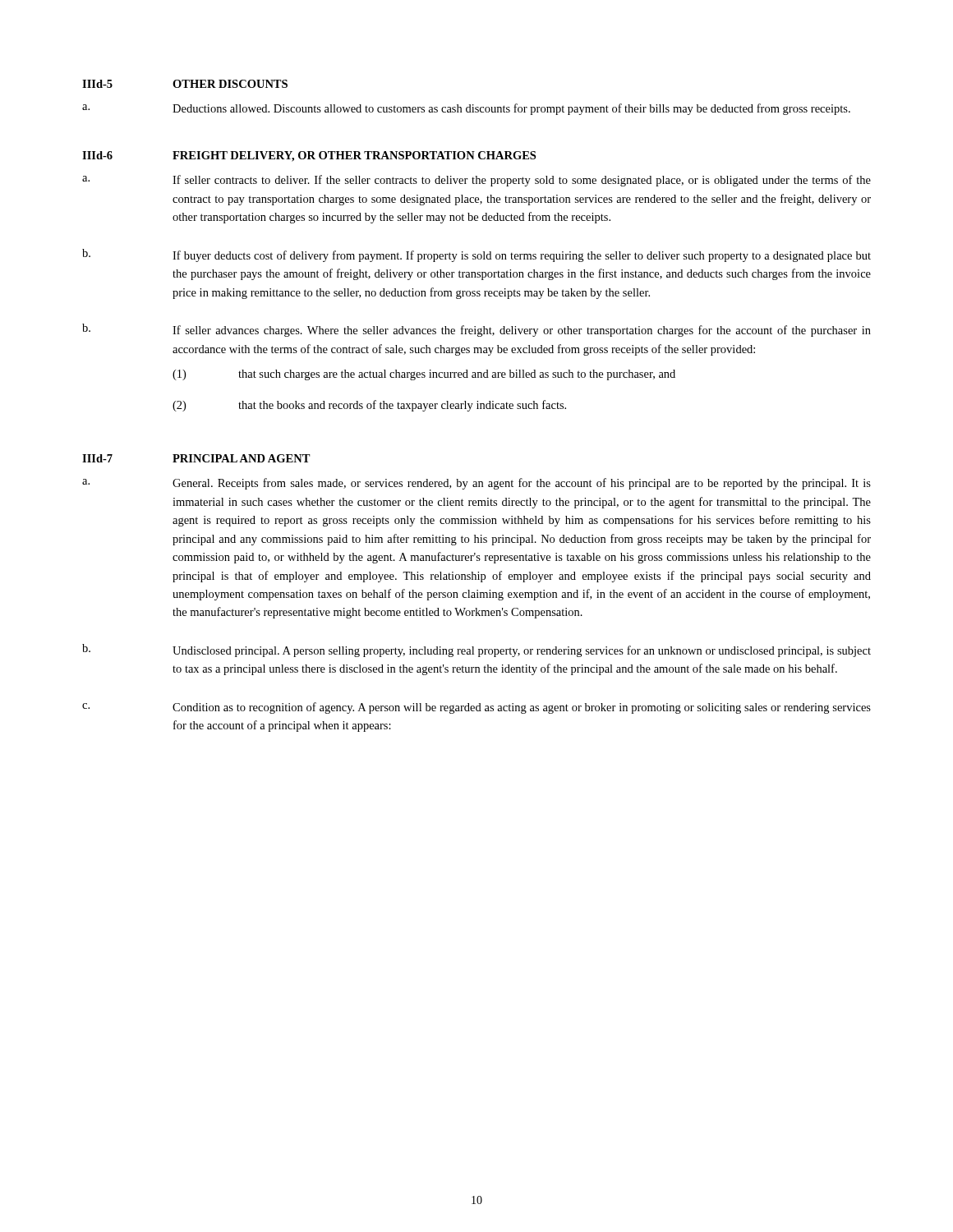Find the text block starting "c. Condition as to recognition of agency. A"
The width and height of the screenshot is (953, 1232).
click(x=476, y=716)
